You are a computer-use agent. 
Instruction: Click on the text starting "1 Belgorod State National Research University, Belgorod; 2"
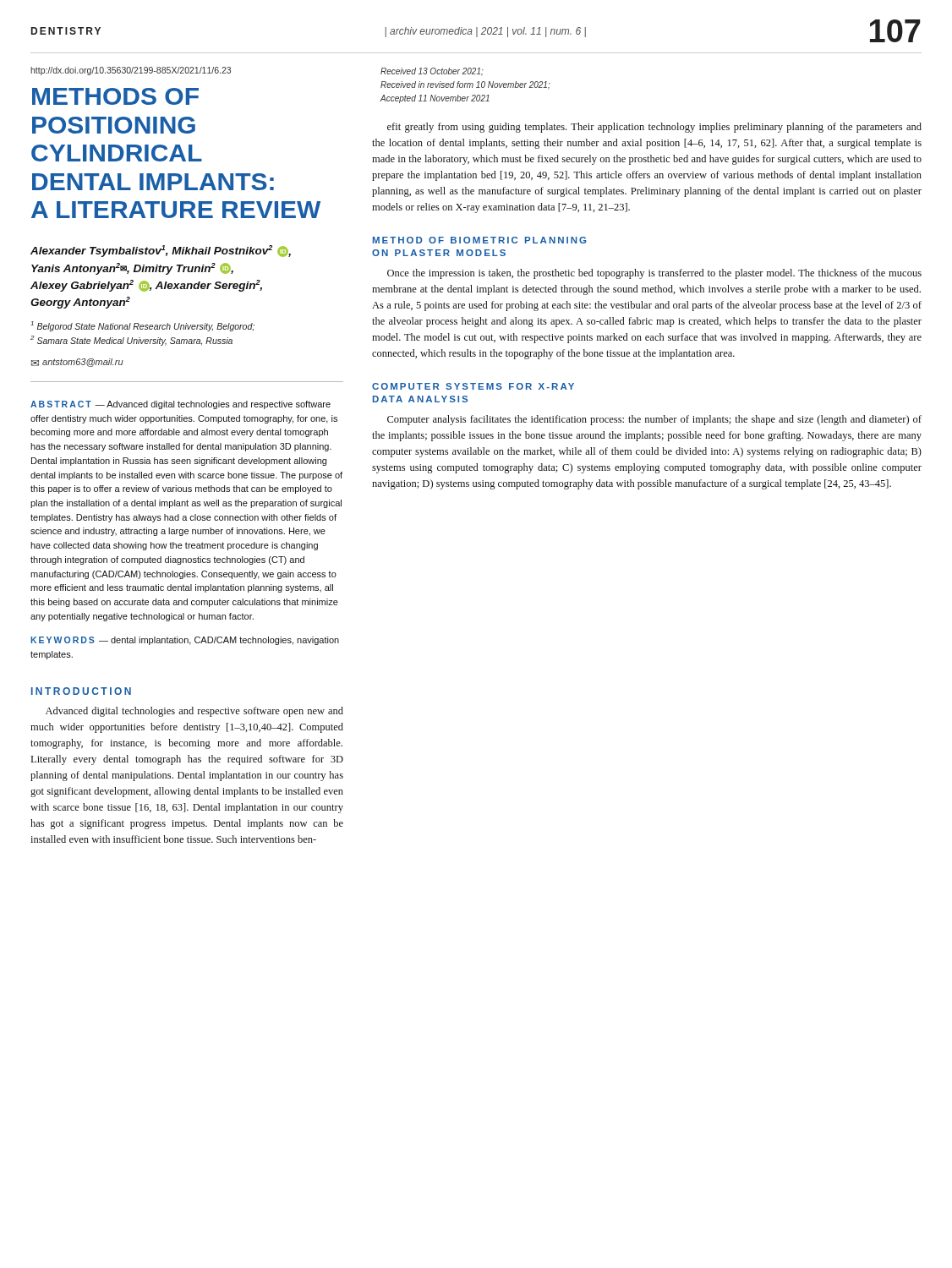(x=143, y=333)
